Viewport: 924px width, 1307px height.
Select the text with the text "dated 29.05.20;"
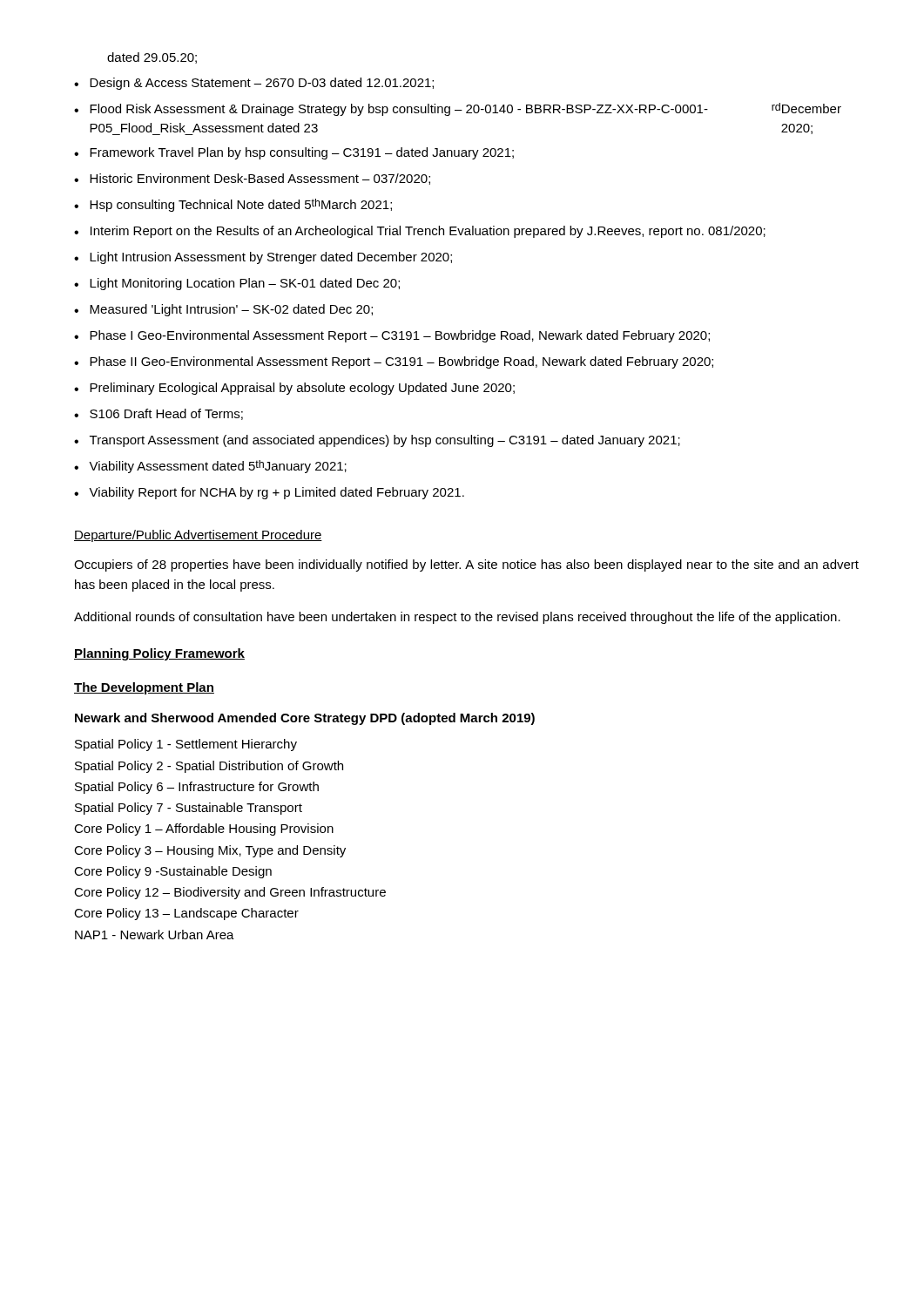[x=153, y=57]
